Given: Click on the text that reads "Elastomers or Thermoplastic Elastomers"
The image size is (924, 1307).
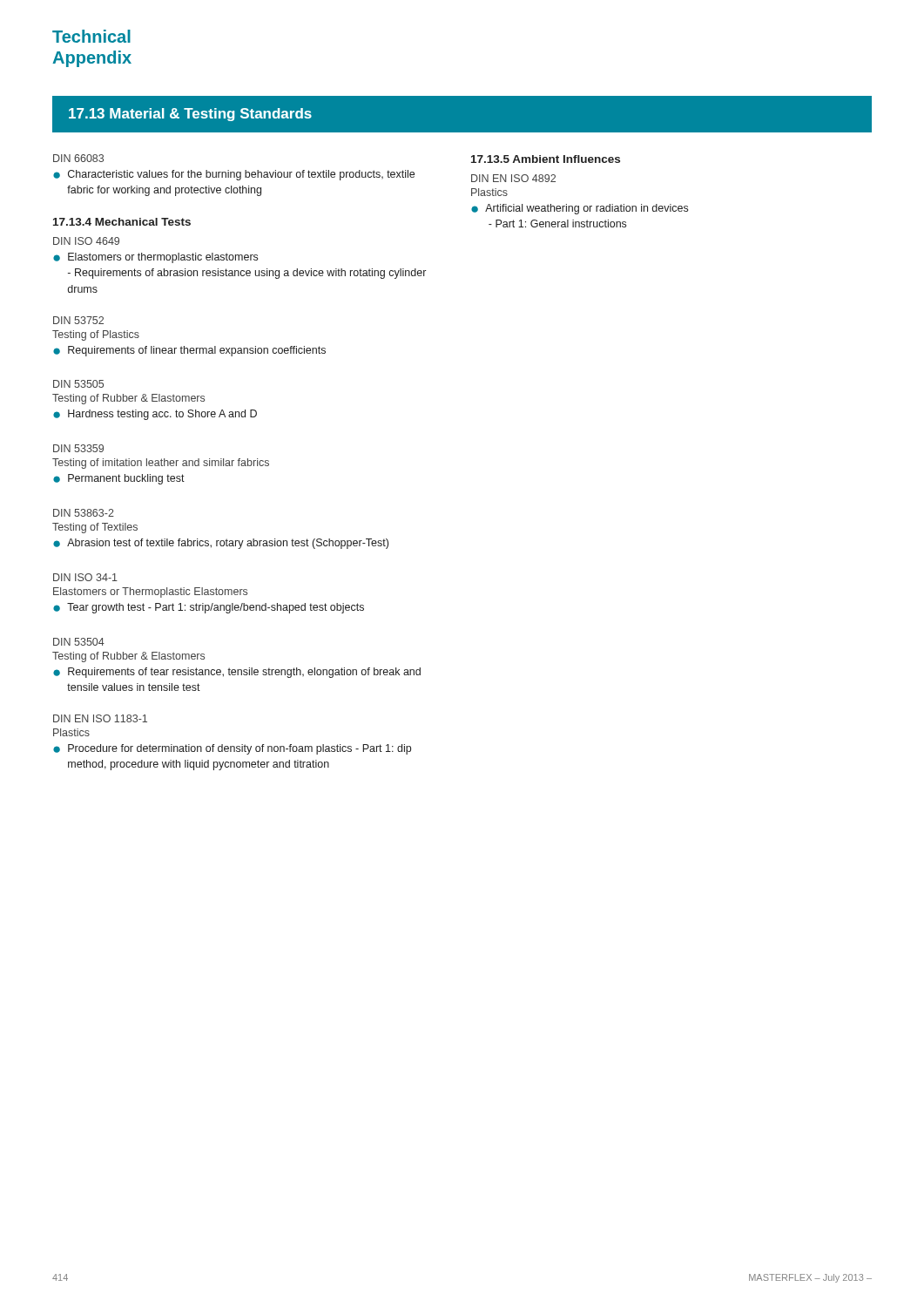Looking at the screenshot, I should 150,591.
